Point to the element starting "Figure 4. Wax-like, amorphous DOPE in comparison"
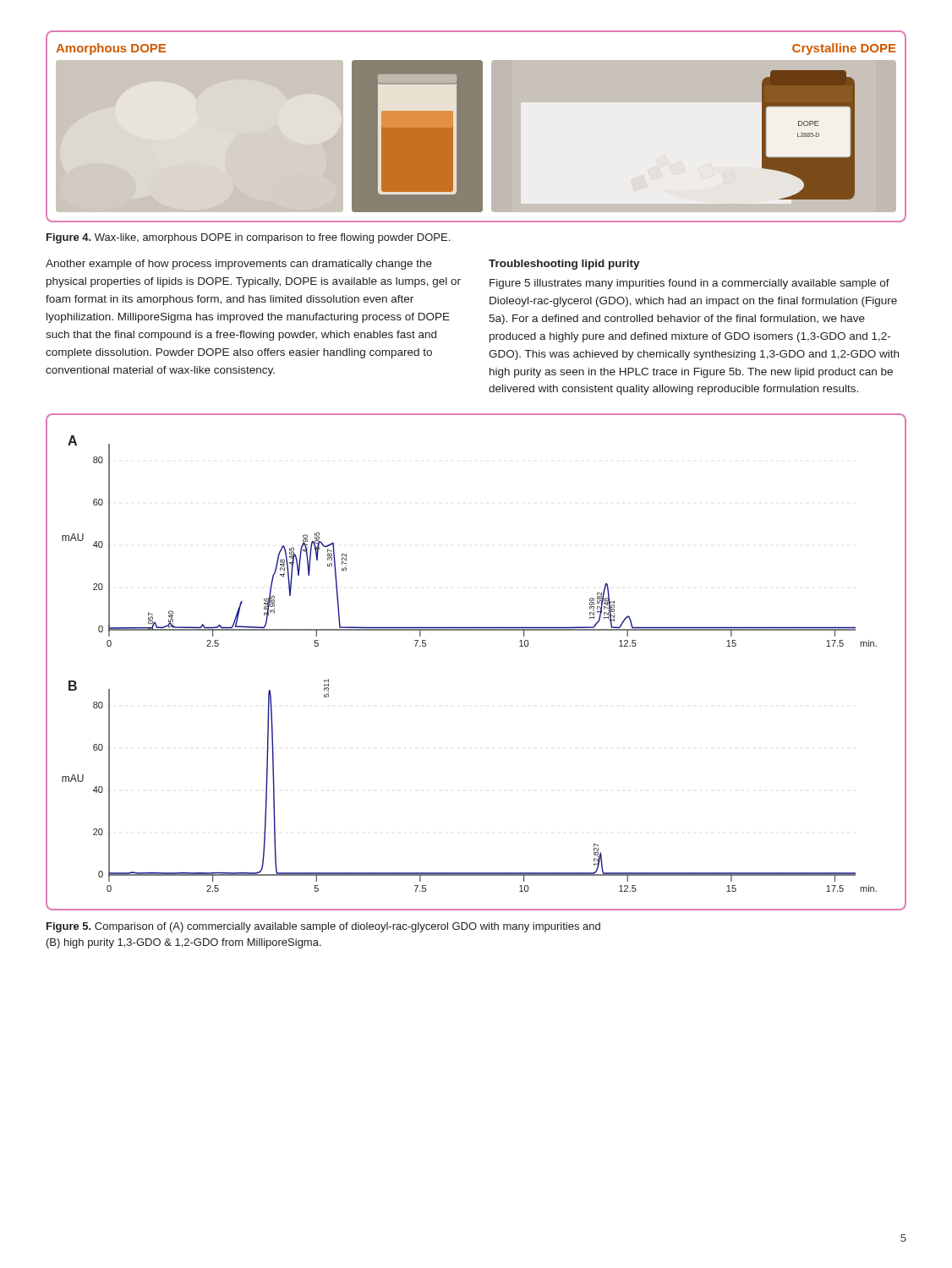Screen dimensions: 1268x952 click(248, 237)
